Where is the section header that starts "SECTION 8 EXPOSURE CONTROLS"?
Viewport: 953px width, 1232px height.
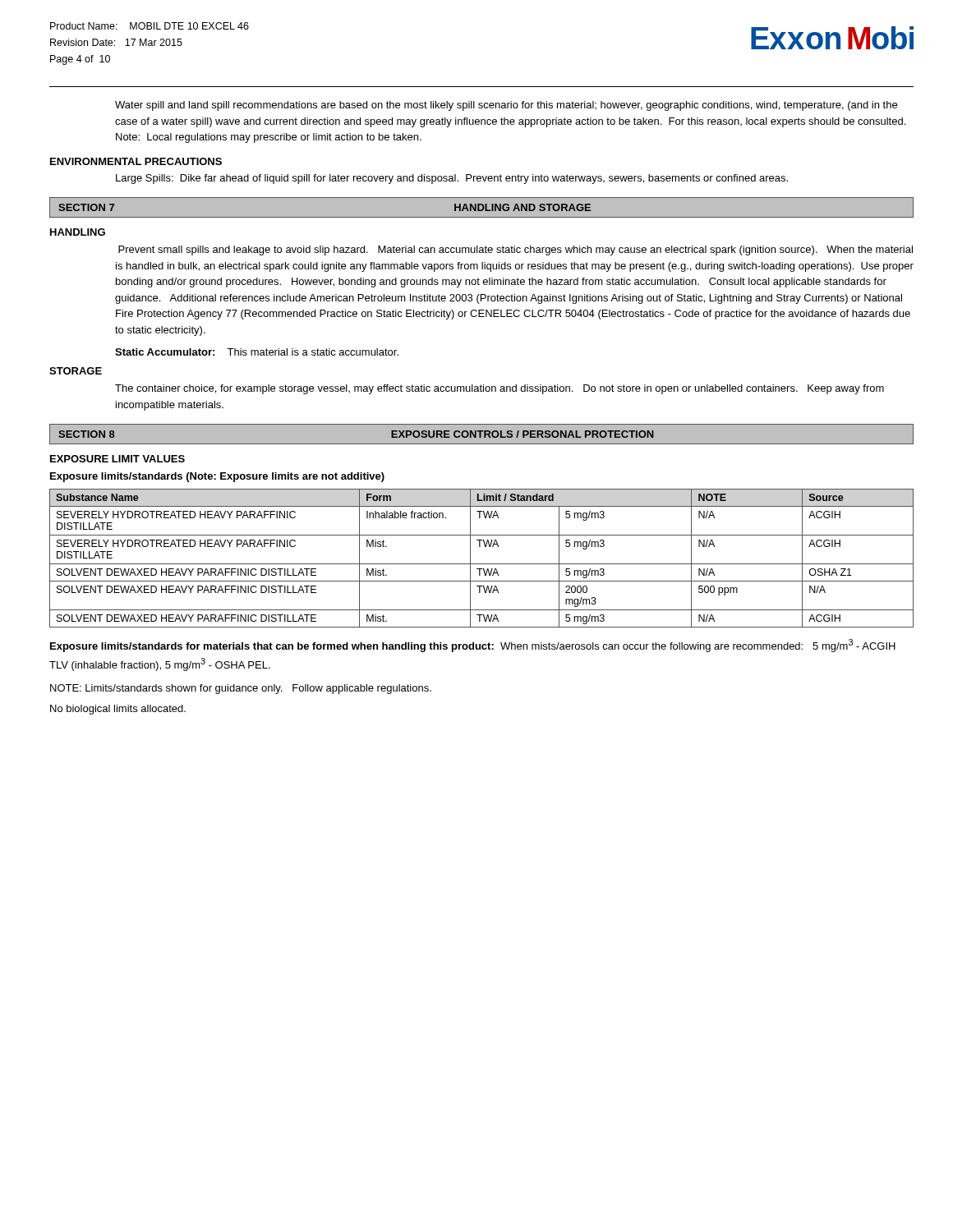(x=481, y=434)
